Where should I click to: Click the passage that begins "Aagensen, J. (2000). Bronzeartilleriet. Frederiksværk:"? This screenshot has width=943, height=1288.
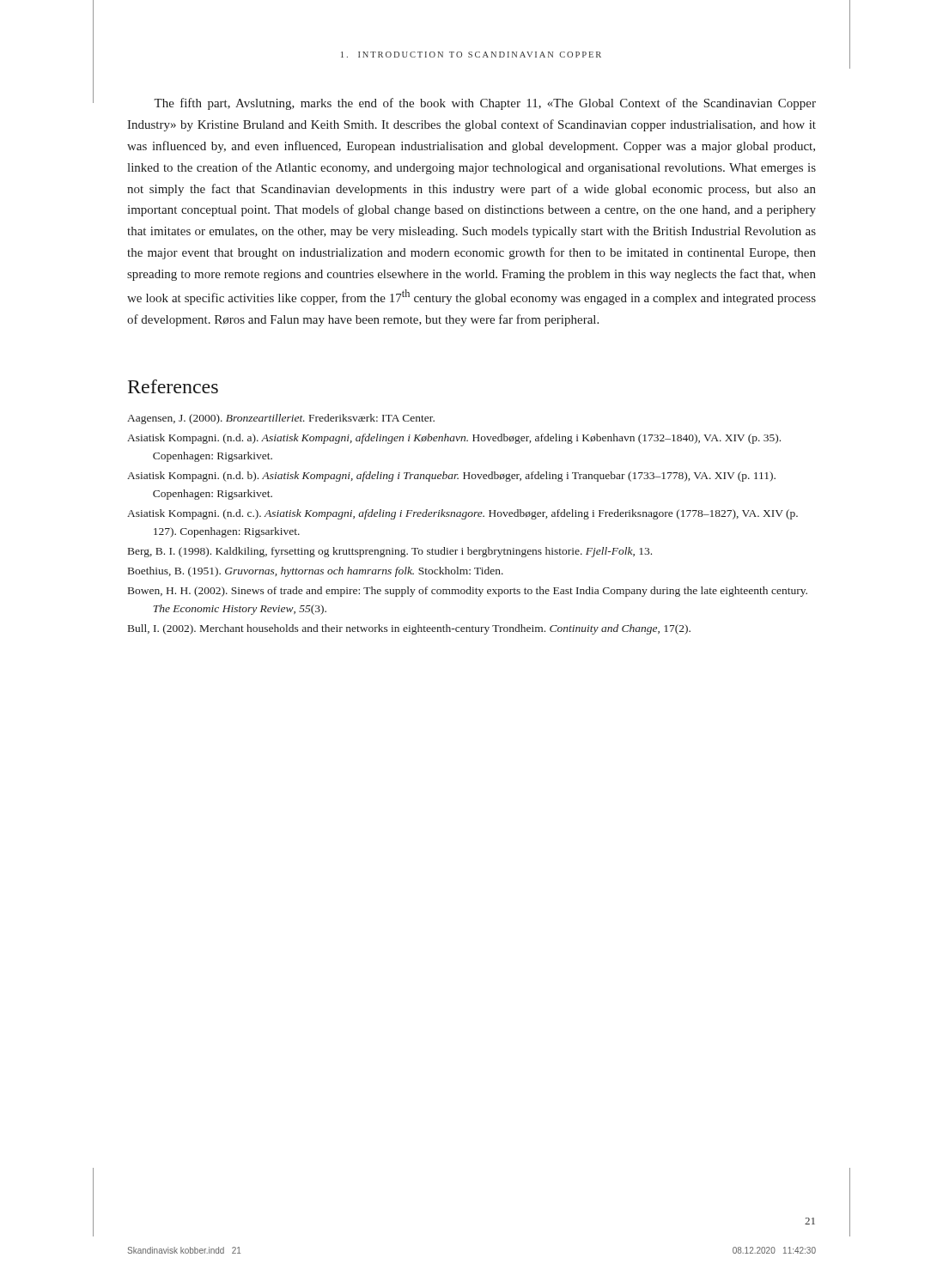[281, 418]
